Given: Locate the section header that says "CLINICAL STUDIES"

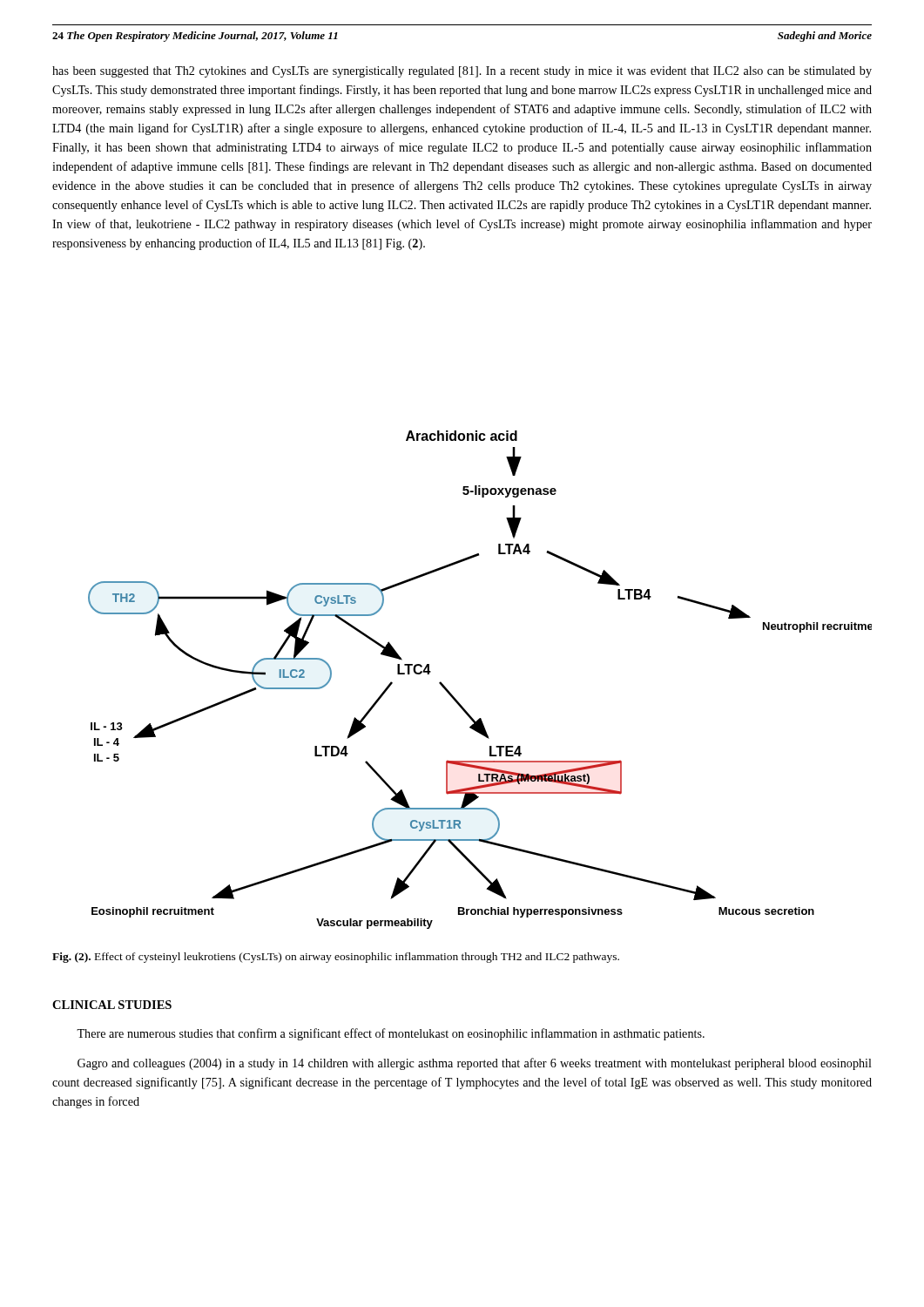Looking at the screenshot, I should click(112, 1005).
